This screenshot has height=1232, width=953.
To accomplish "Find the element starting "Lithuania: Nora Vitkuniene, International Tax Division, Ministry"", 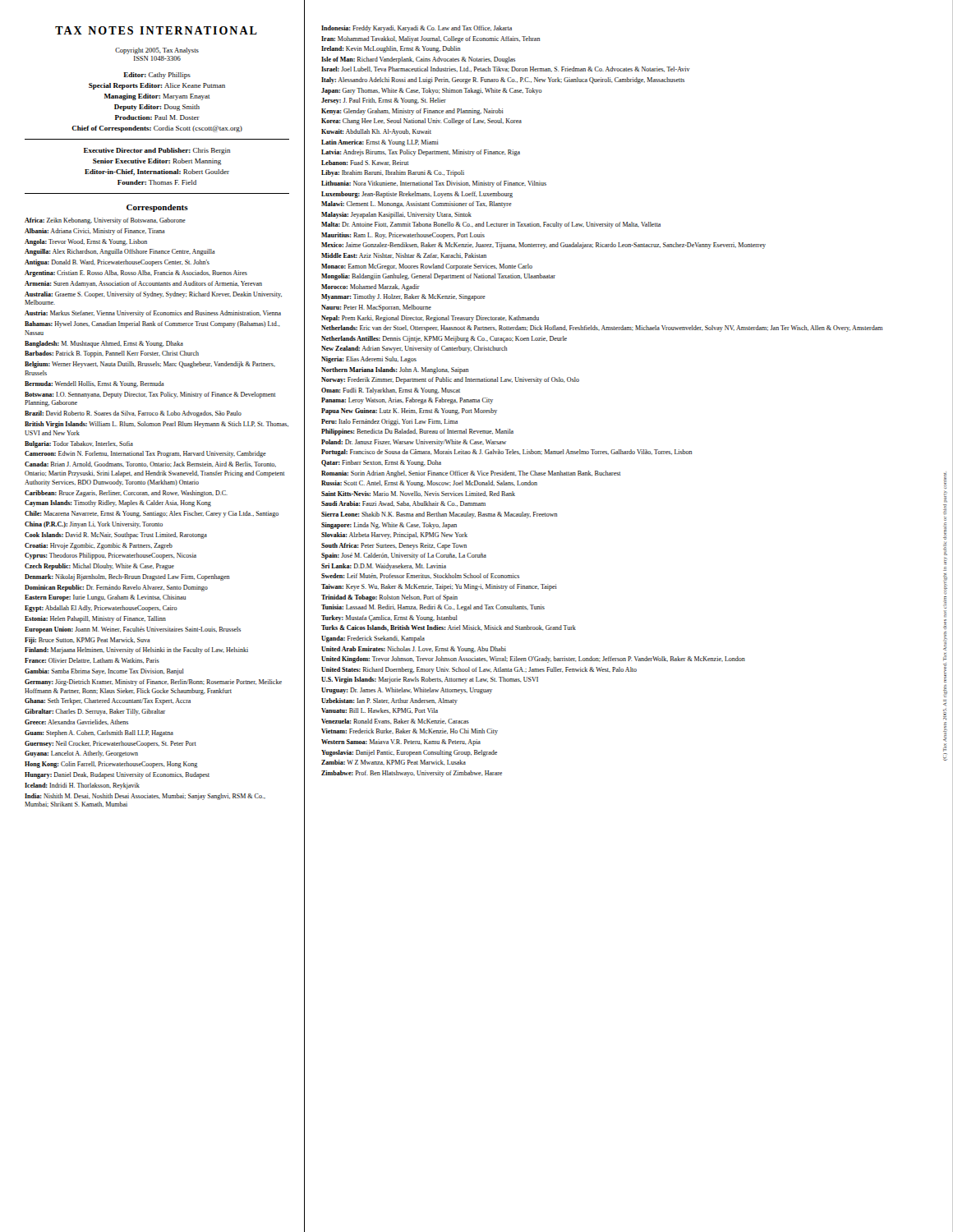I will tap(434, 183).
